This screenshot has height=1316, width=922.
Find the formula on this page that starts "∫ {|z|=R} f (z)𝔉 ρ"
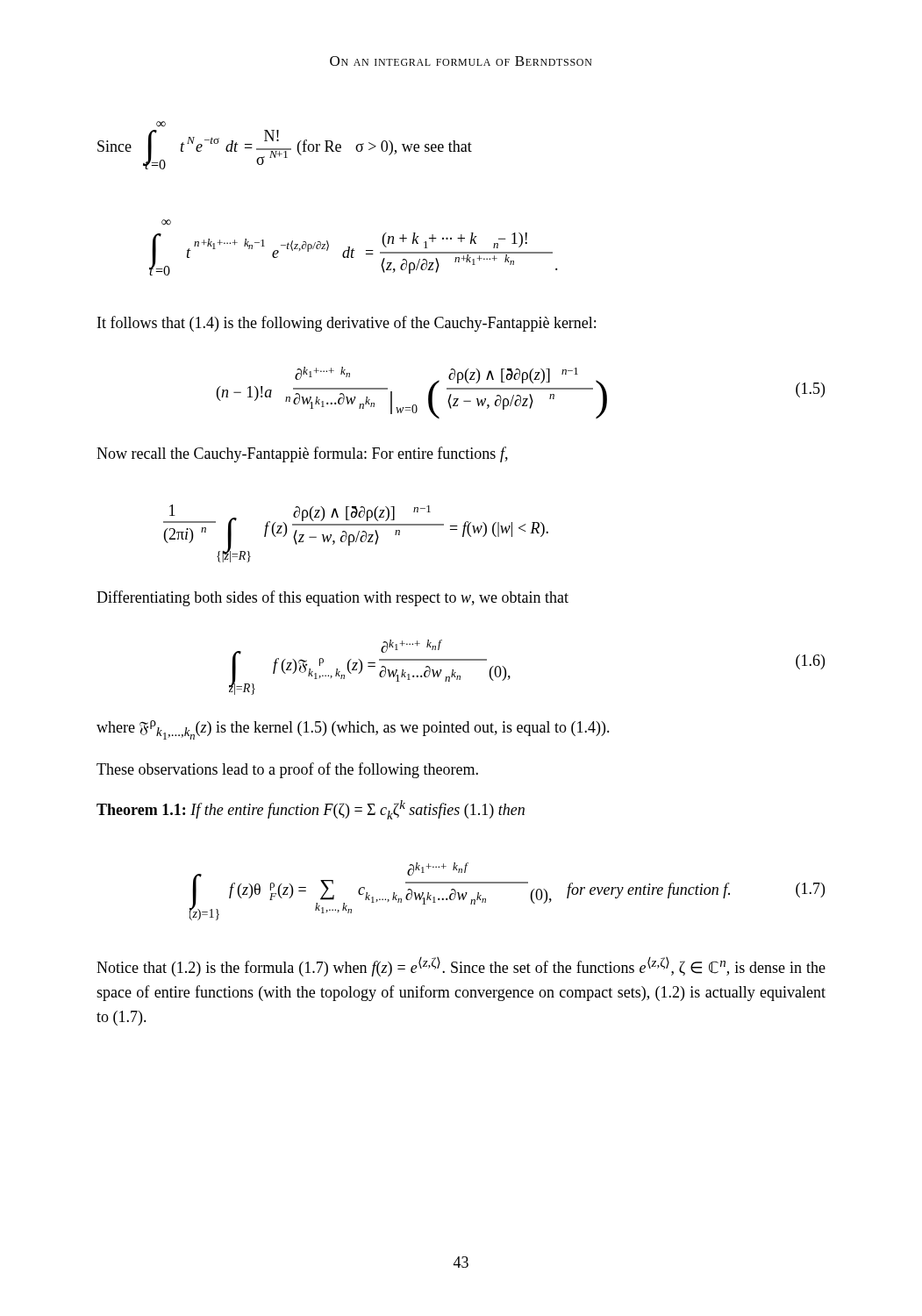click(x=487, y=661)
